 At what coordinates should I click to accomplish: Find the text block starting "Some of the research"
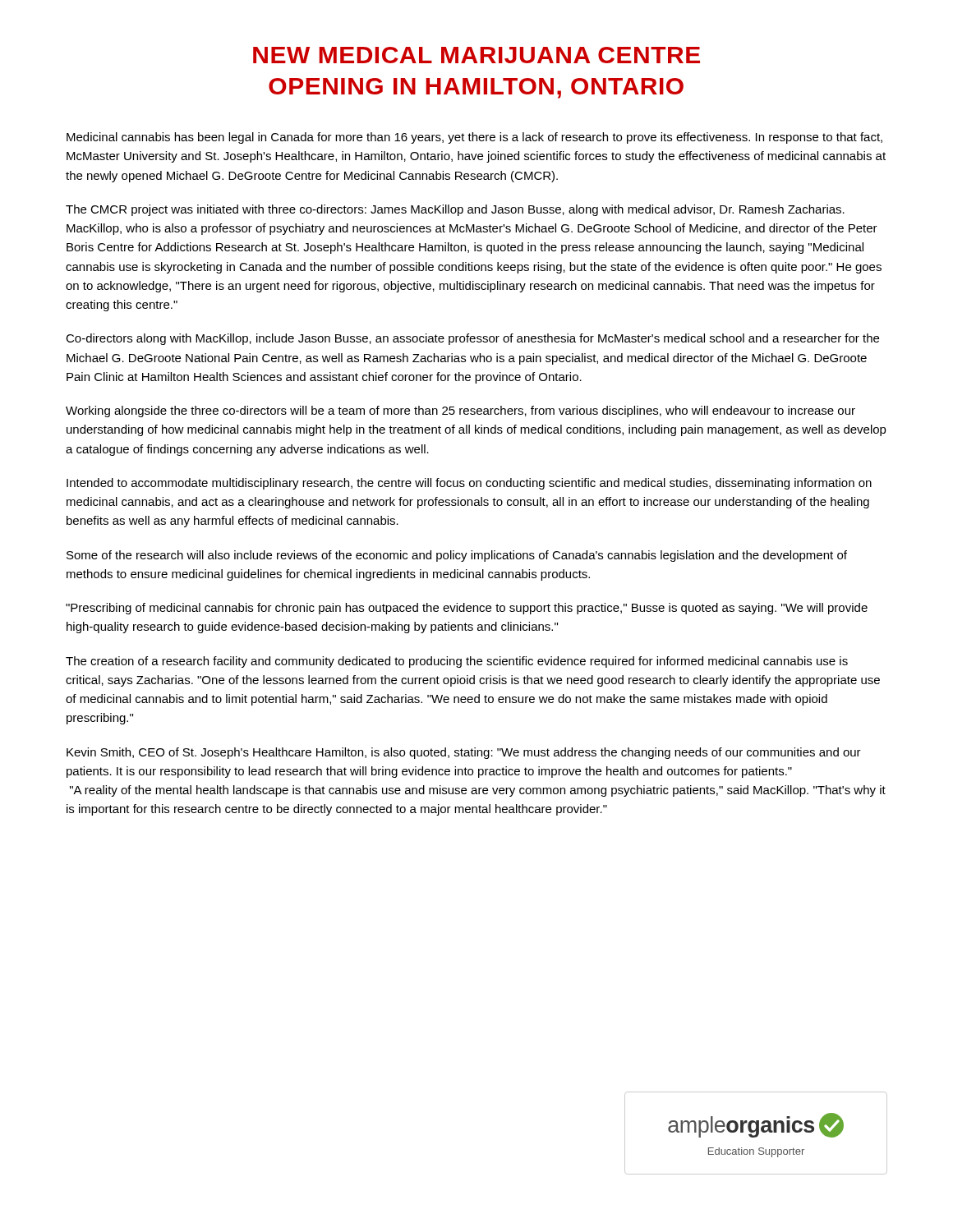coord(456,564)
